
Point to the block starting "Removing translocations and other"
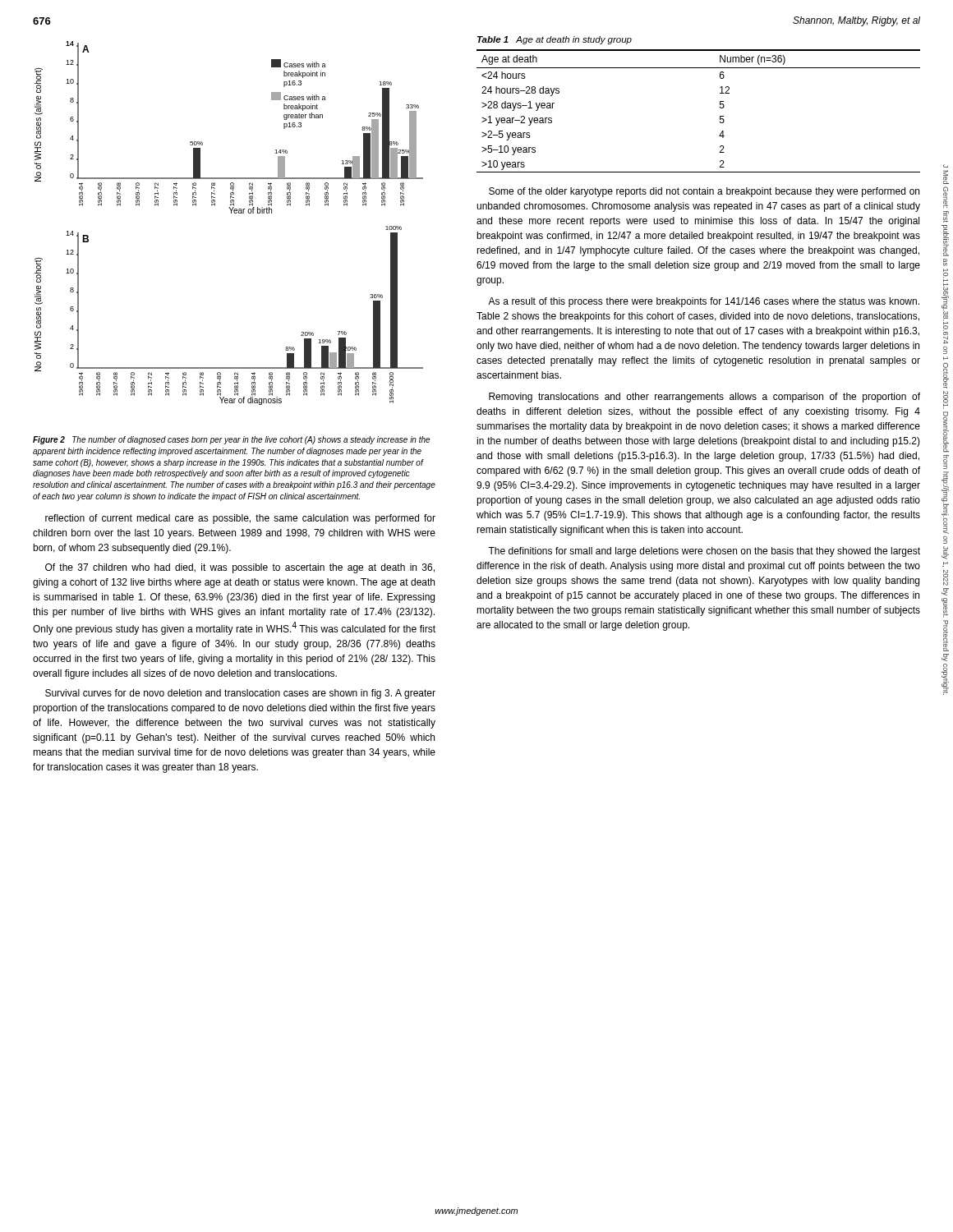click(x=698, y=463)
